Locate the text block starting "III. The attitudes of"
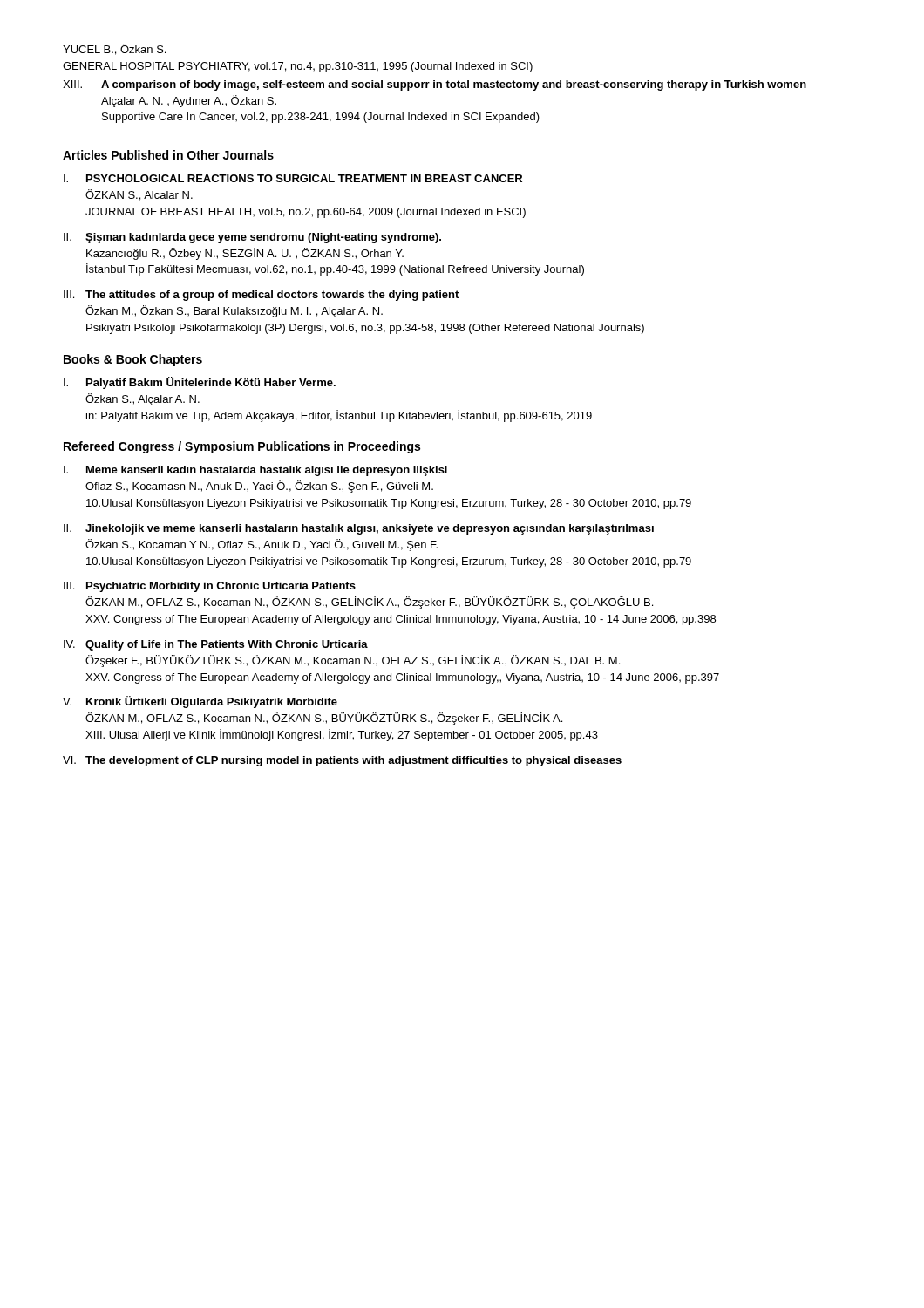This screenshot has width=924, height=1308. pyautogui.click(x=354, y=312)
